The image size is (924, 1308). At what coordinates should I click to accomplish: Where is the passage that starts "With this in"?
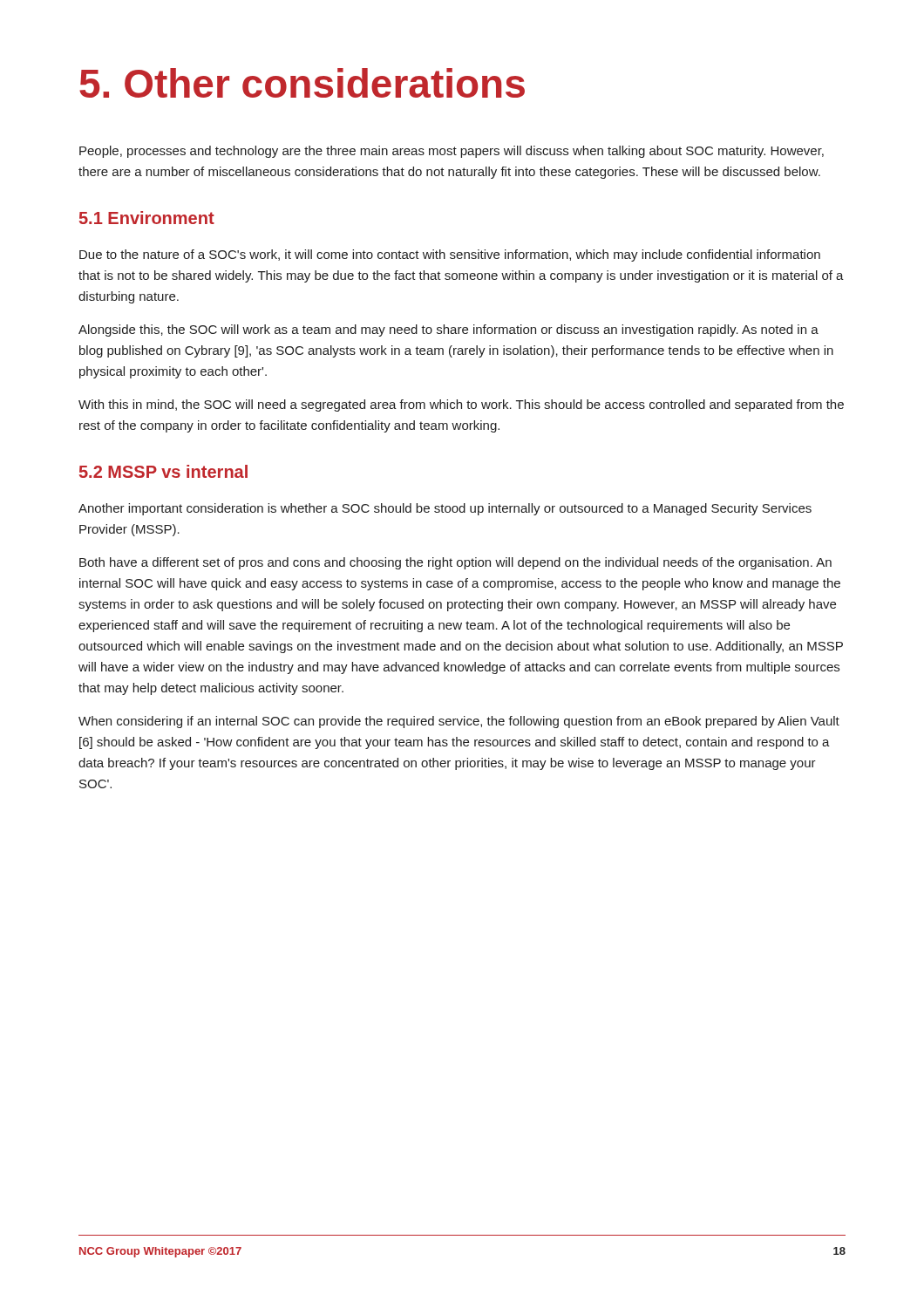coord(461,415)
